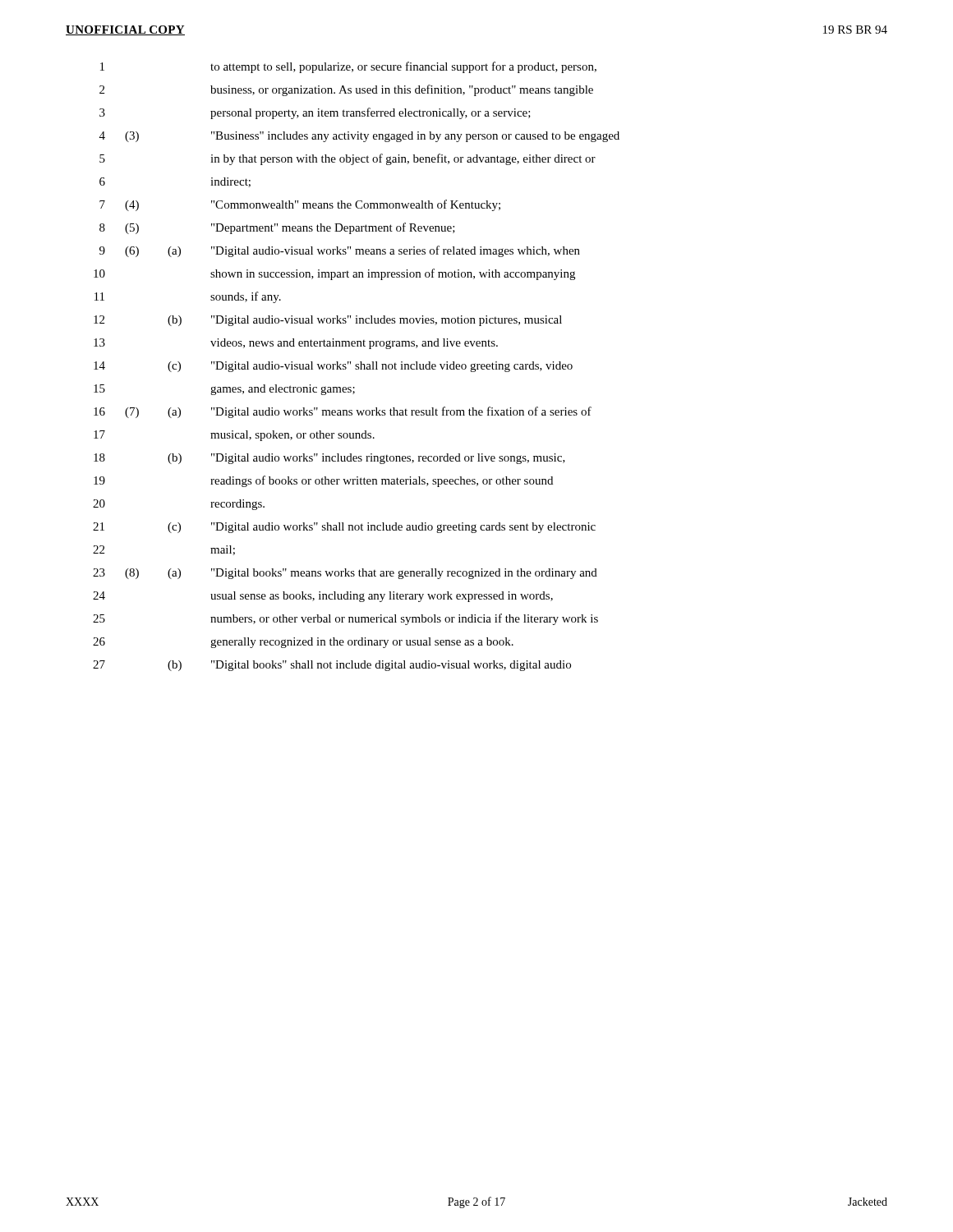This screenshot has width=953, height=1232.
Task: Find the passage starting "8 (5) "Department" means the"
Action: (x=277, y=228)
